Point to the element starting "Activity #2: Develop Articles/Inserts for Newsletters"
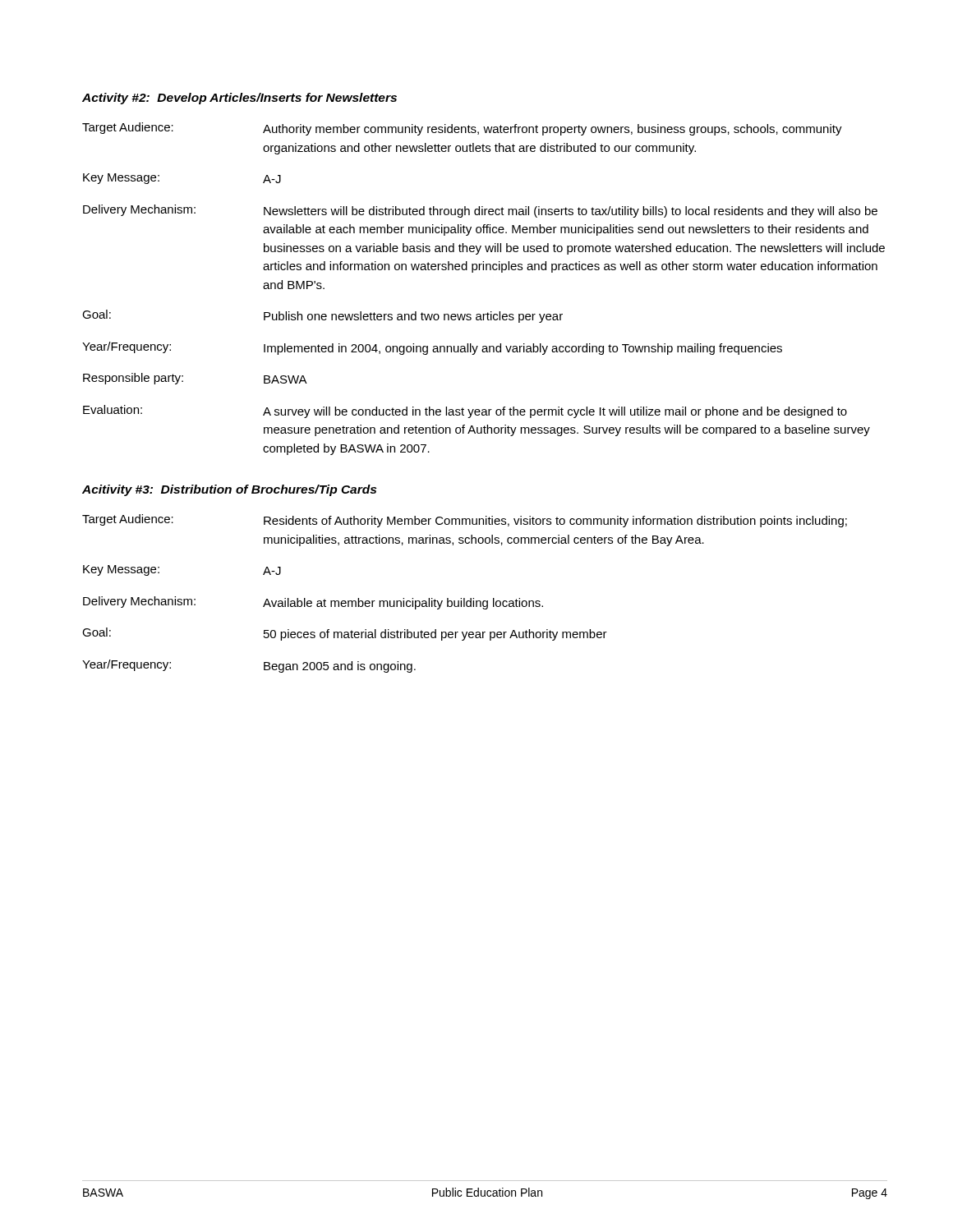The image size is (953, 1232). point(240,97)
